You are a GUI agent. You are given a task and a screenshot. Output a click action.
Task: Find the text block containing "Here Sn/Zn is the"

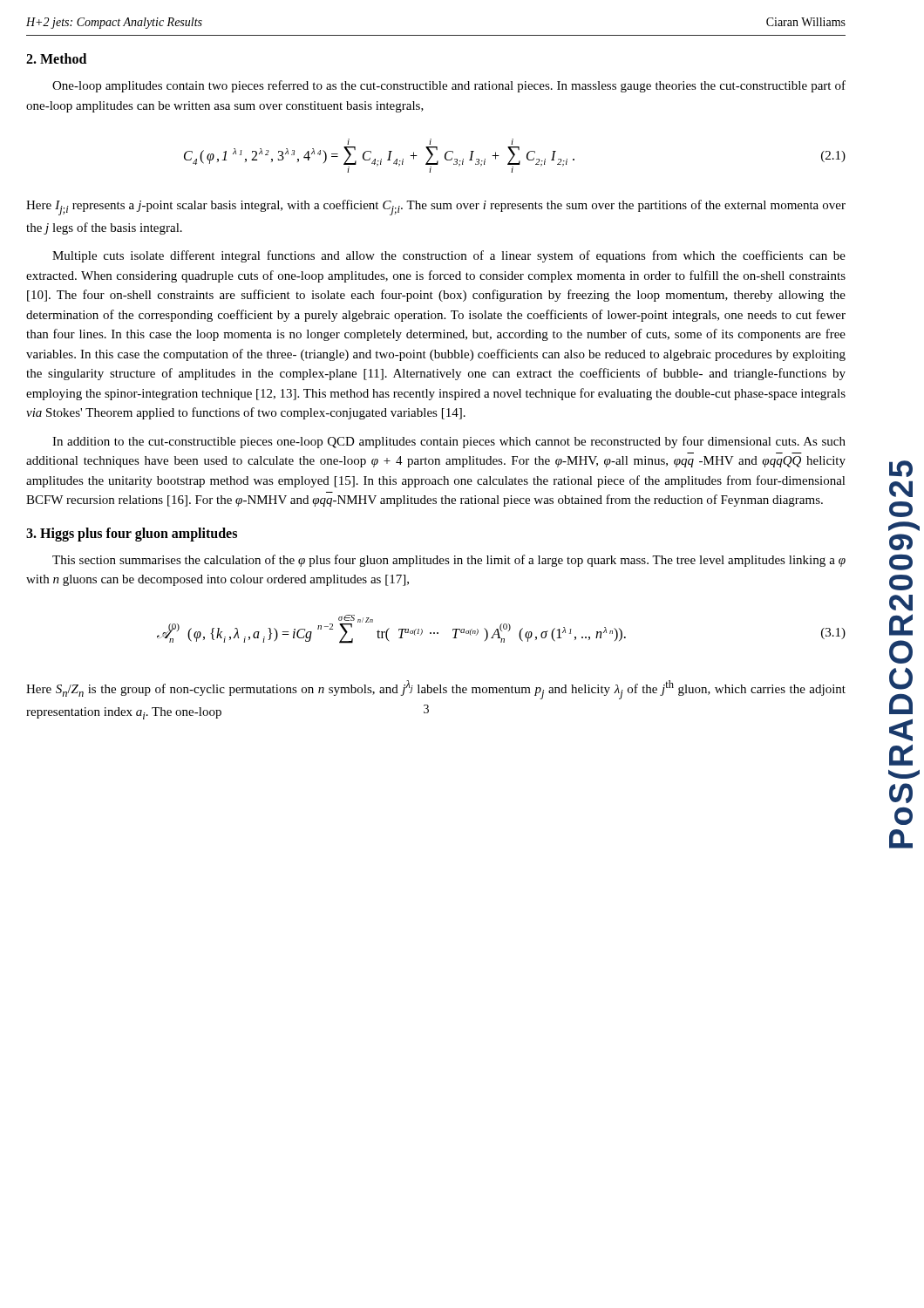[x=436, y=700]
